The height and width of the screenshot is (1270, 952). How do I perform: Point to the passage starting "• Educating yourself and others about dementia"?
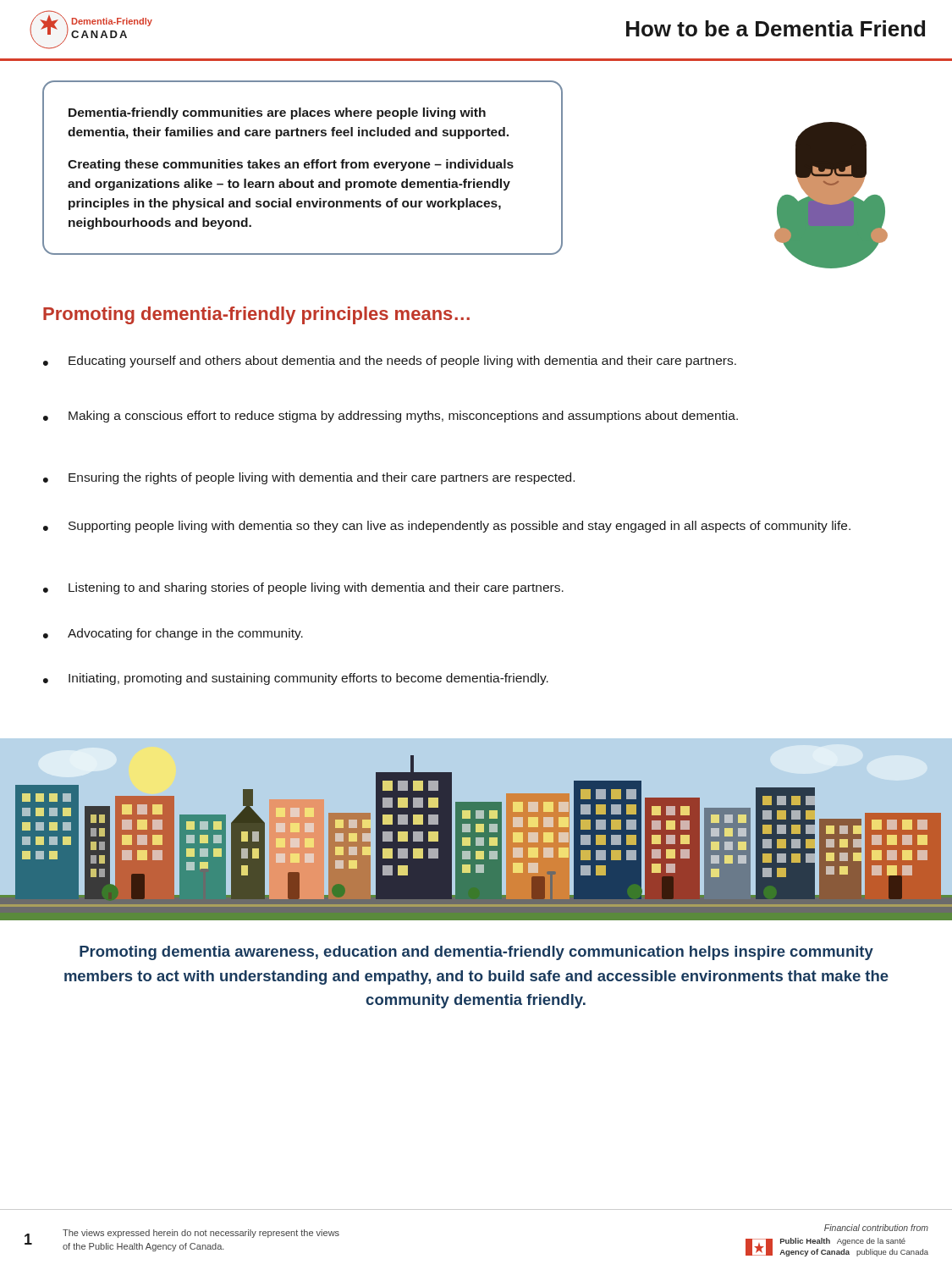coord(390,364)
